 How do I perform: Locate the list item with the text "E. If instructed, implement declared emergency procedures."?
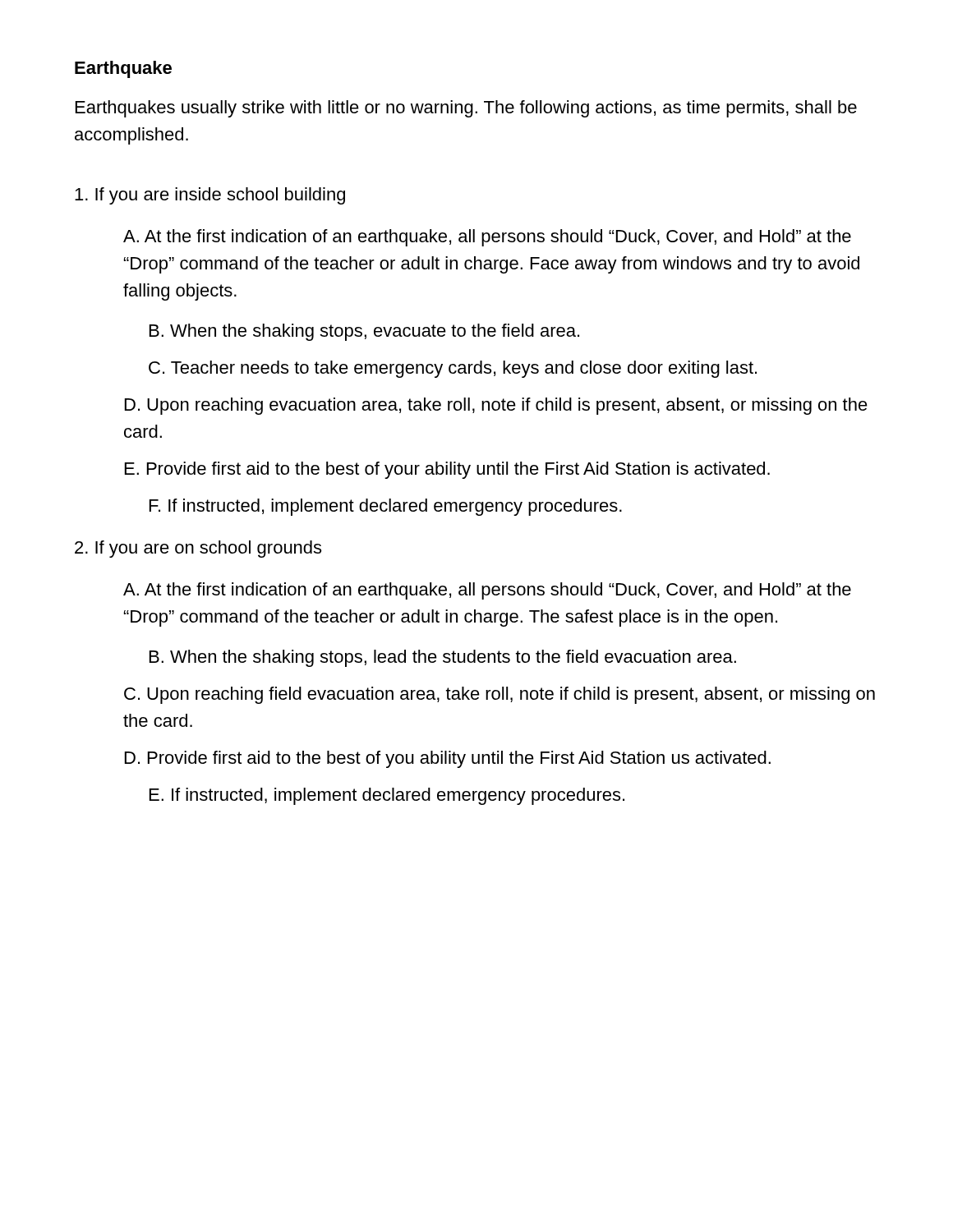click(x=387, y=795)
